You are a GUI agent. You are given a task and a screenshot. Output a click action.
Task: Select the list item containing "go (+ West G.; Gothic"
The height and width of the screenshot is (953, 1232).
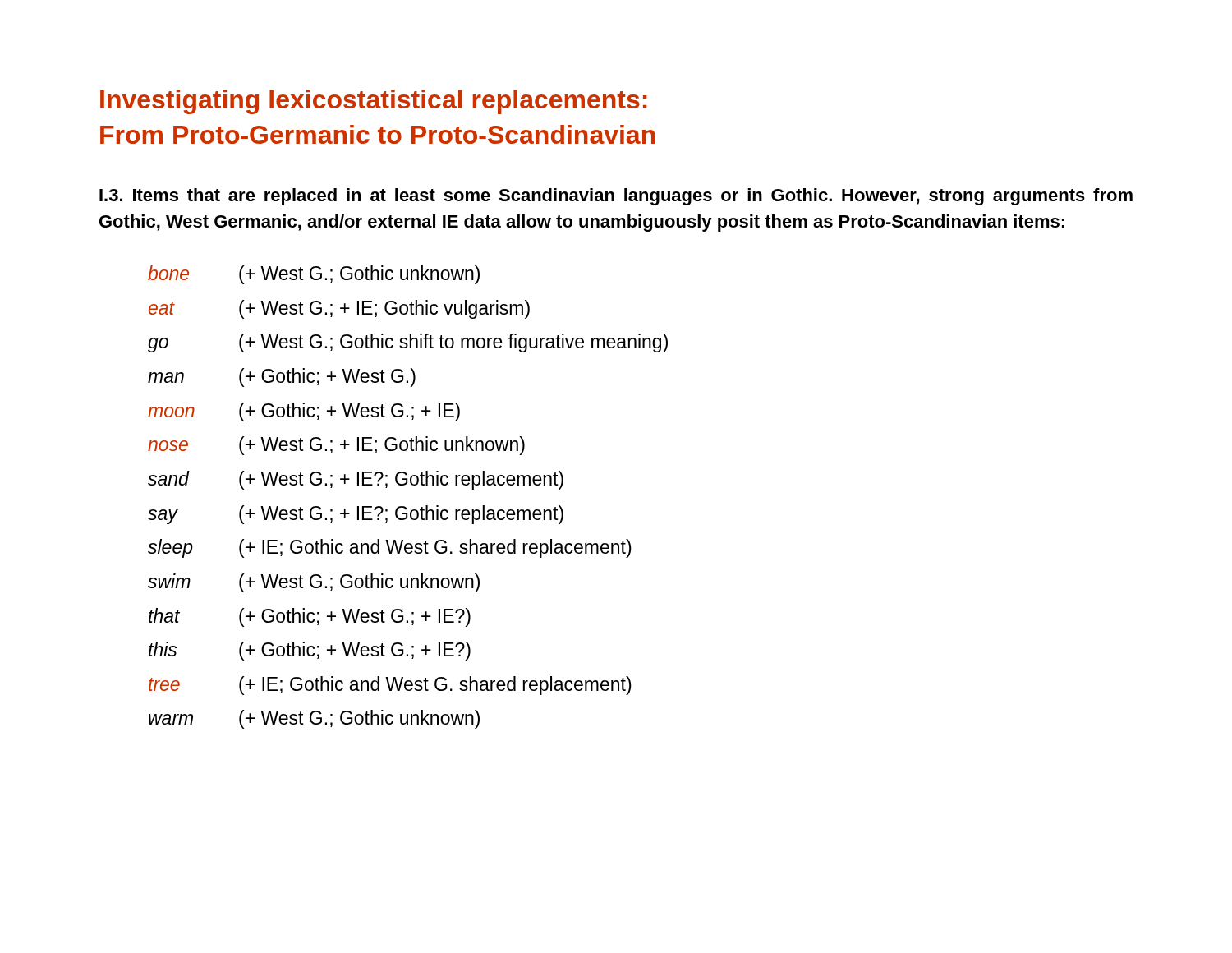pos(408,343)
